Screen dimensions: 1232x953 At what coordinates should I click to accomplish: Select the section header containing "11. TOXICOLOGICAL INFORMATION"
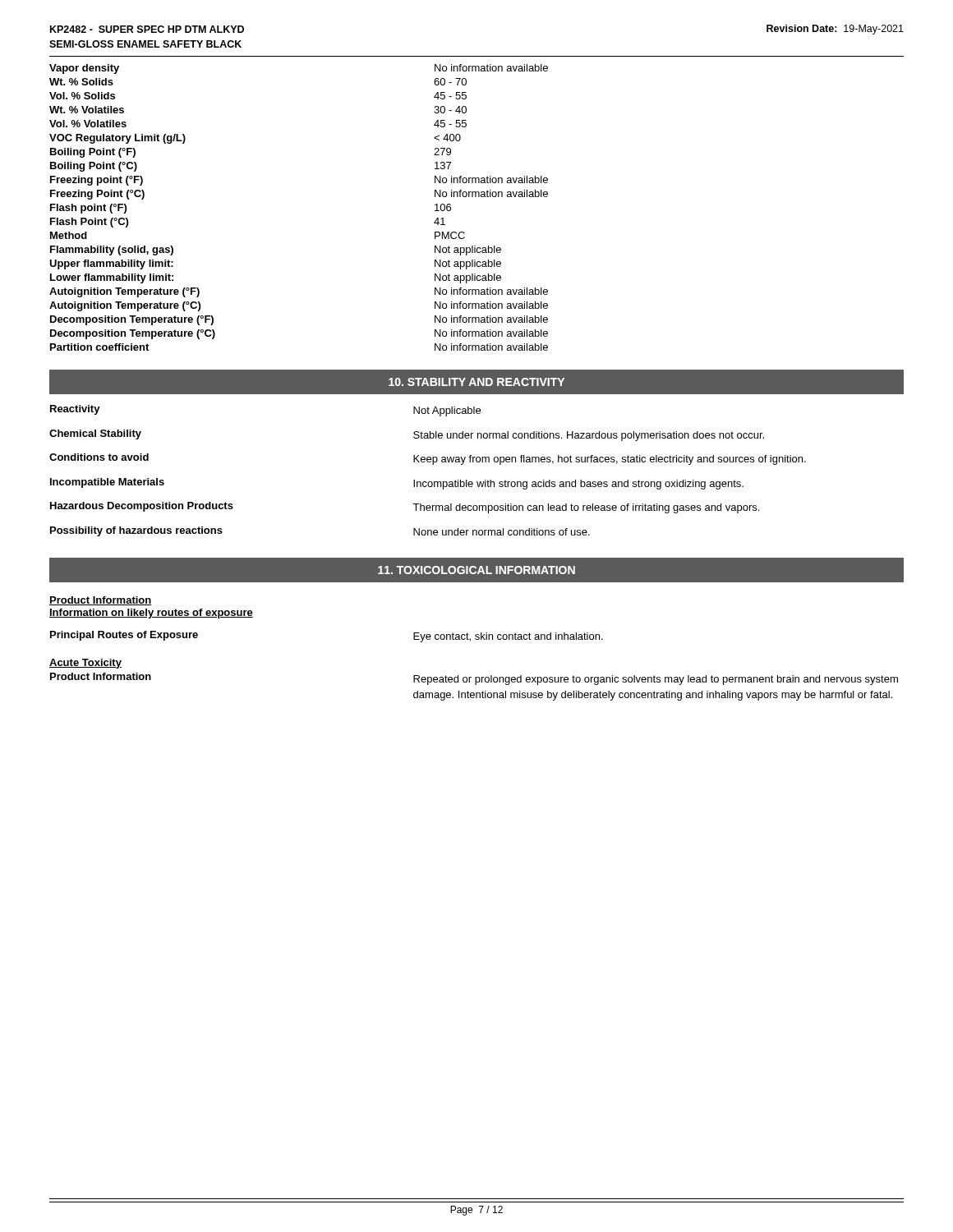tap(476, 570)
